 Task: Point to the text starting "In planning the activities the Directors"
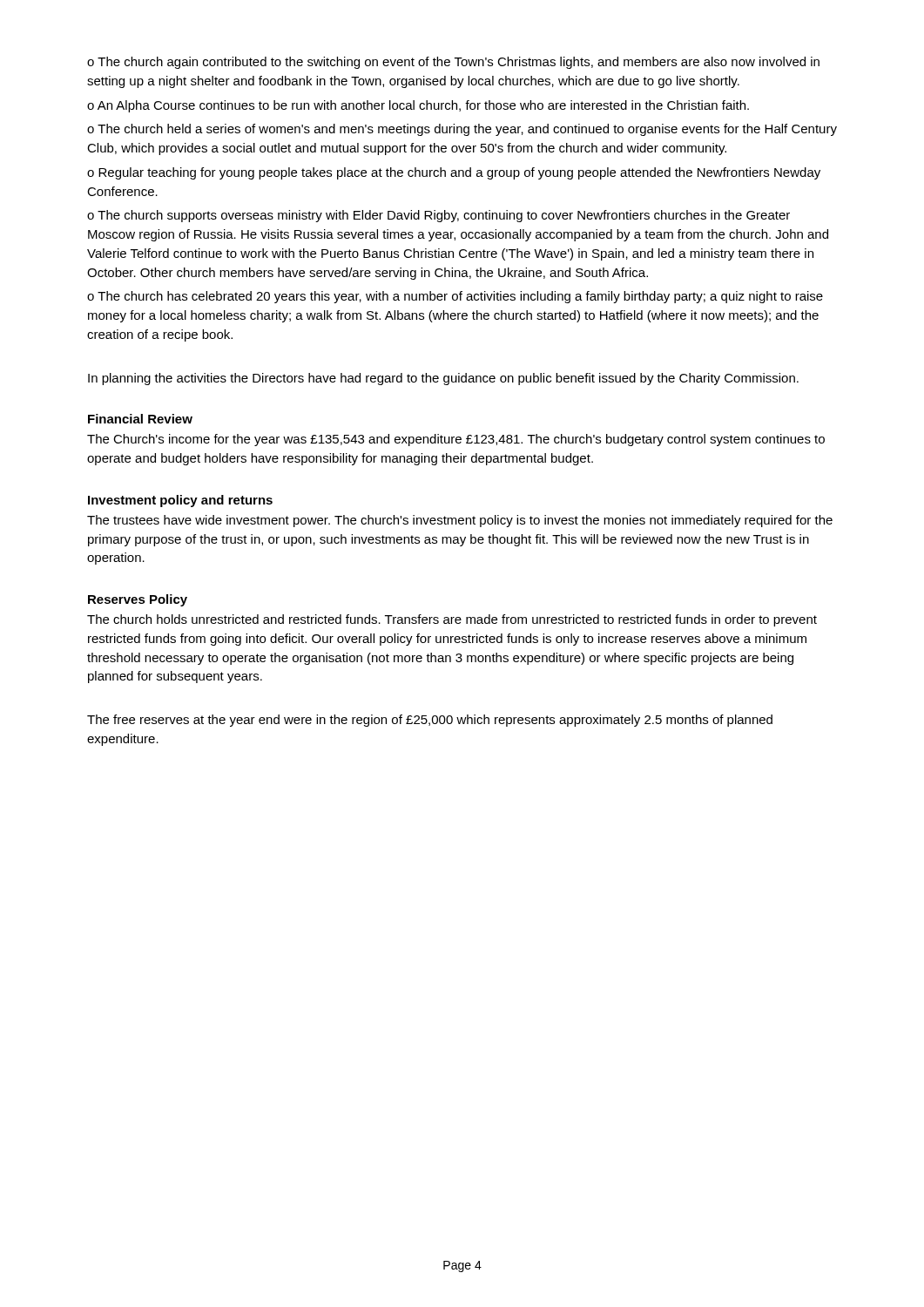[x=443, y=377]
